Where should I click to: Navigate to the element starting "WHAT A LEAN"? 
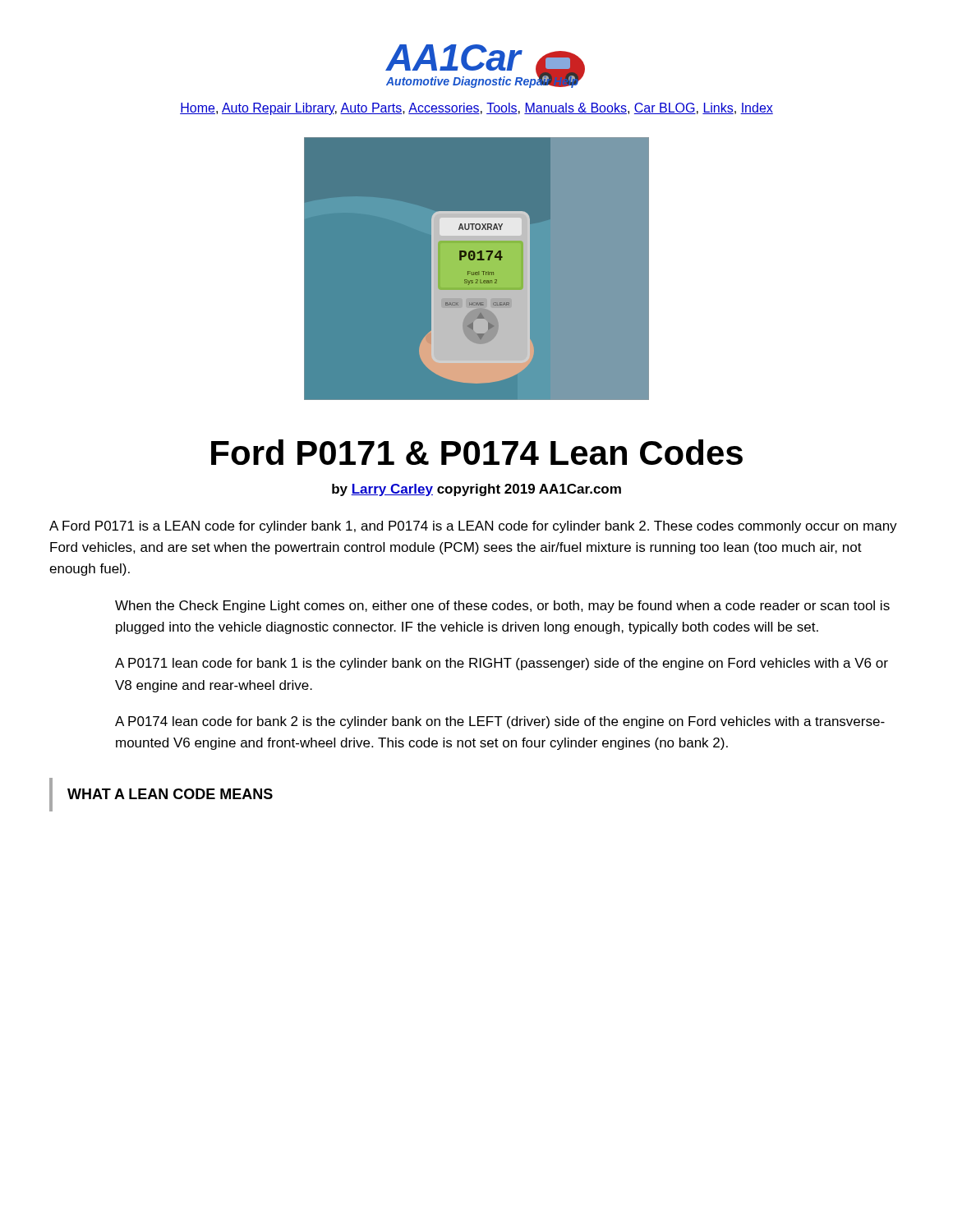click(170, 794)
